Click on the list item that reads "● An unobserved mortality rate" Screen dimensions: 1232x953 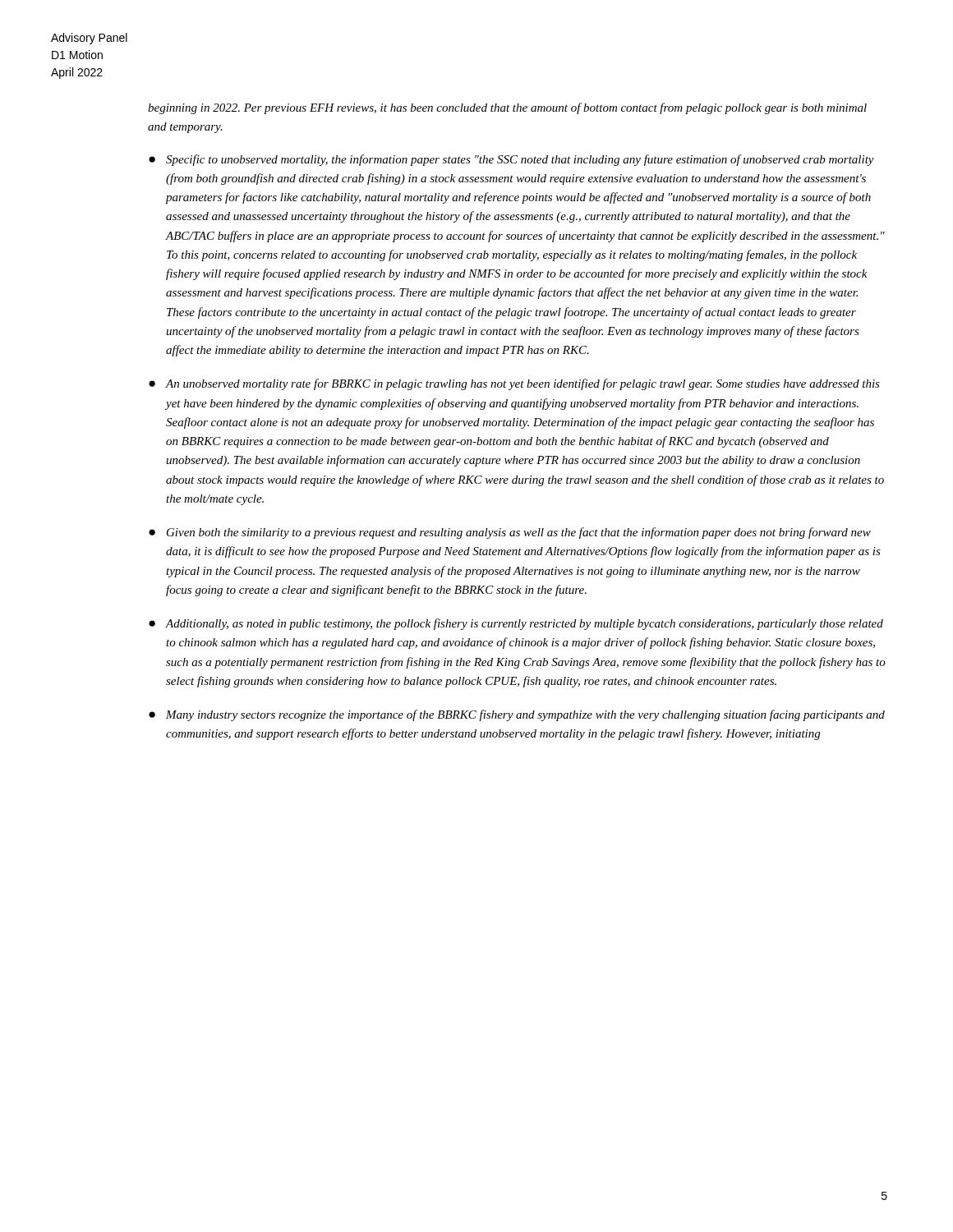click(518, 442)
